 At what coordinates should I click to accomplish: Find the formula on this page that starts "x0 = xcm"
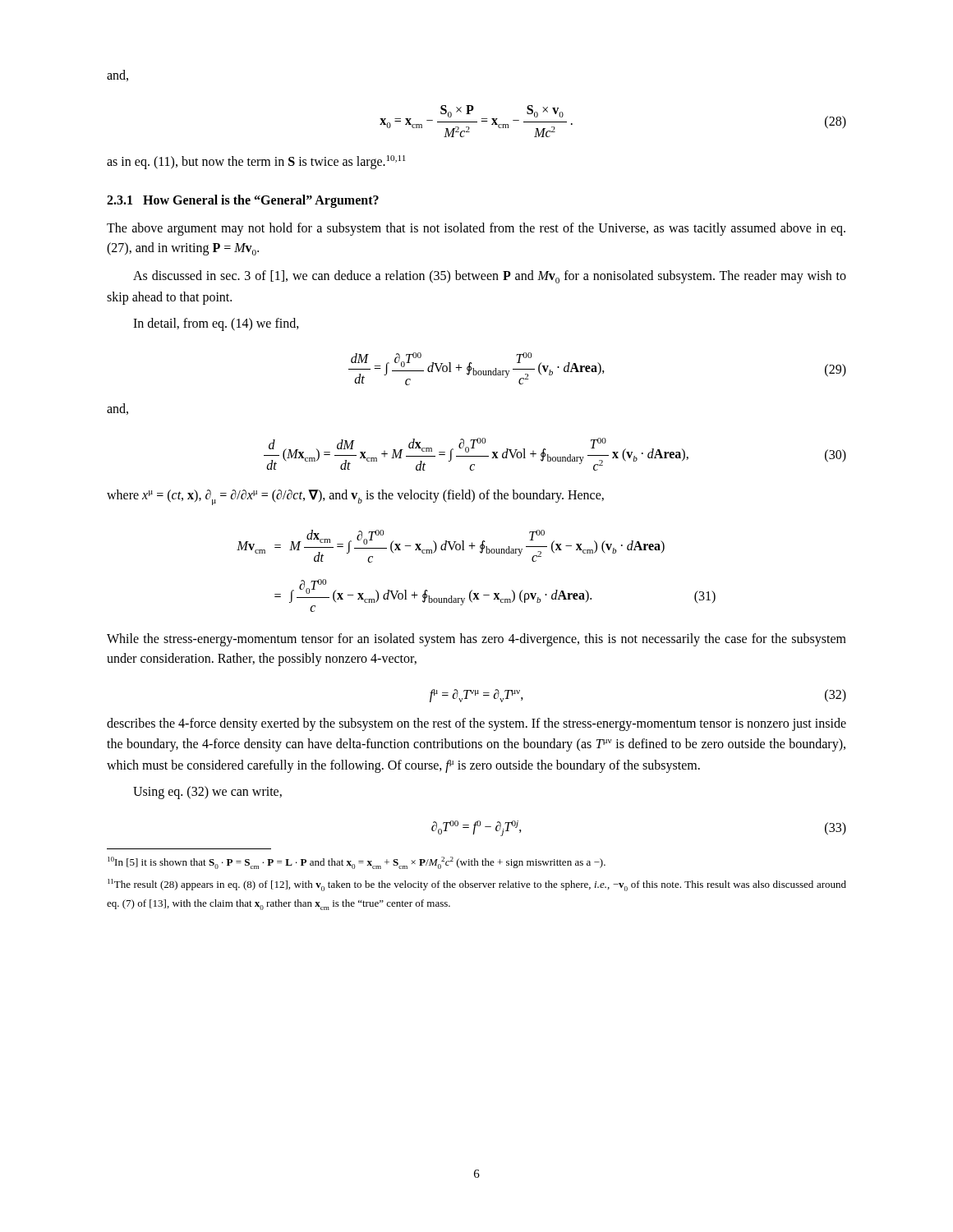point(457,122)
